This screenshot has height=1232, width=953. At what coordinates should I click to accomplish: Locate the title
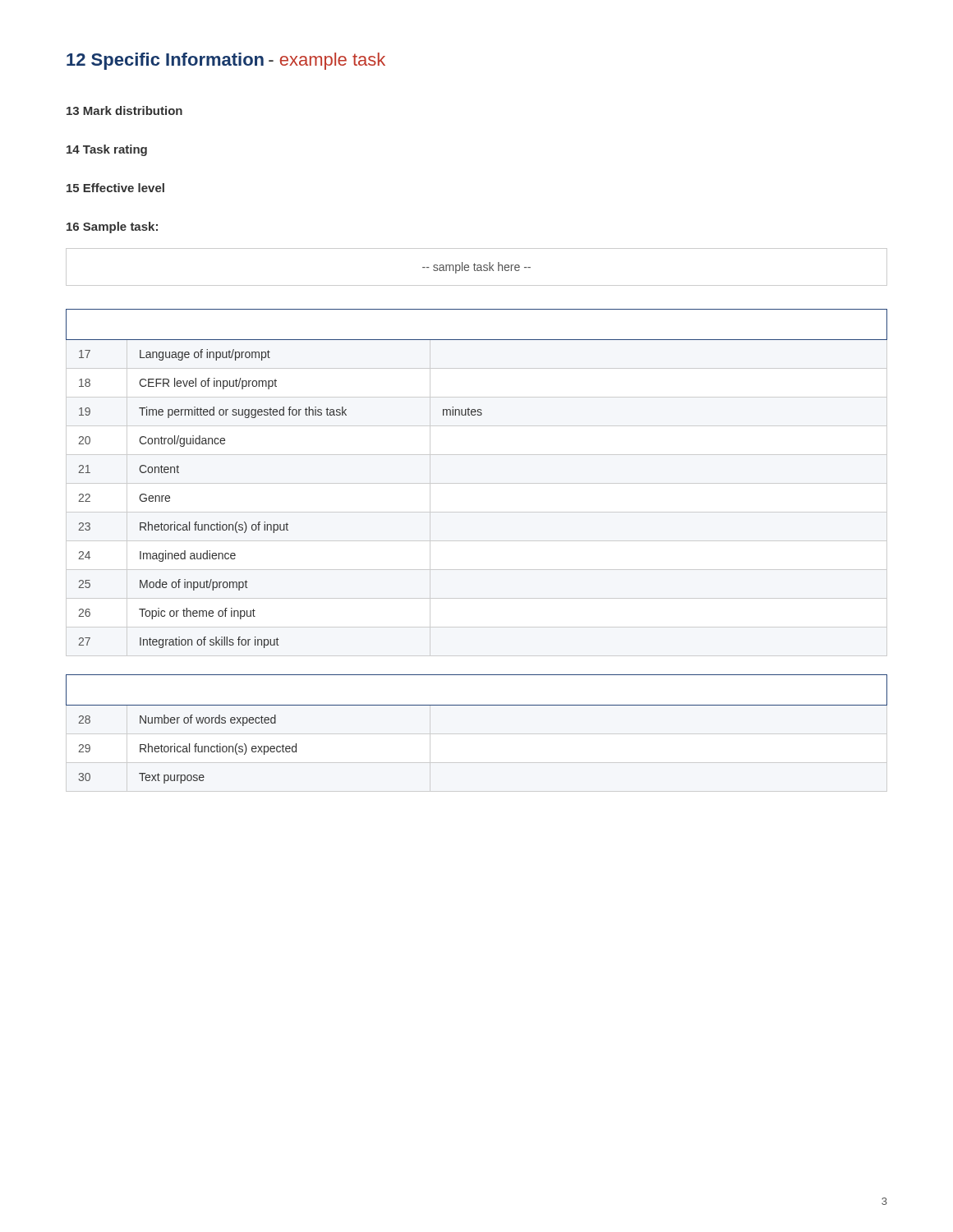226,60
